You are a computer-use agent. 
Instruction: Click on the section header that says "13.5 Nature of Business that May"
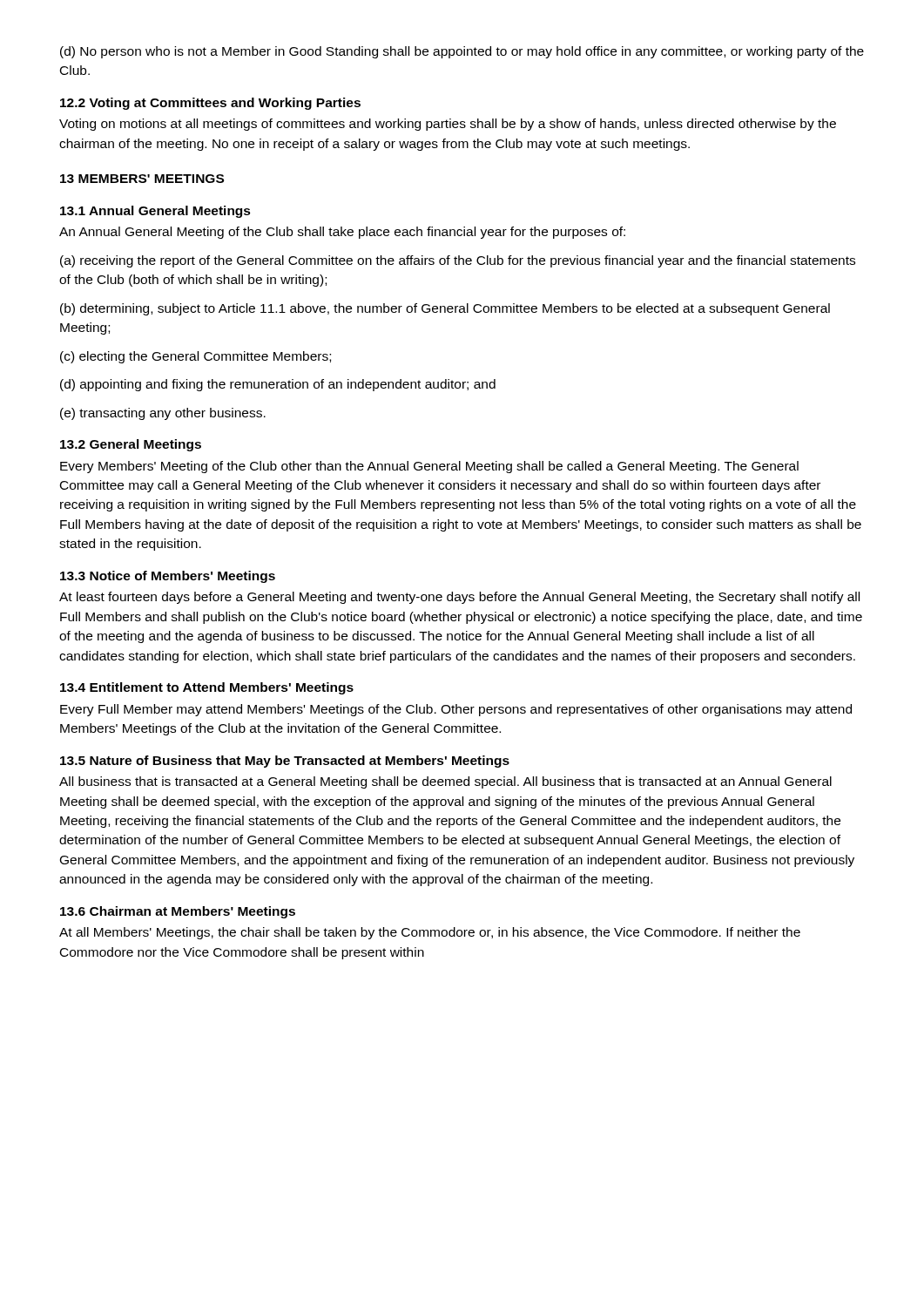(284, 760)
